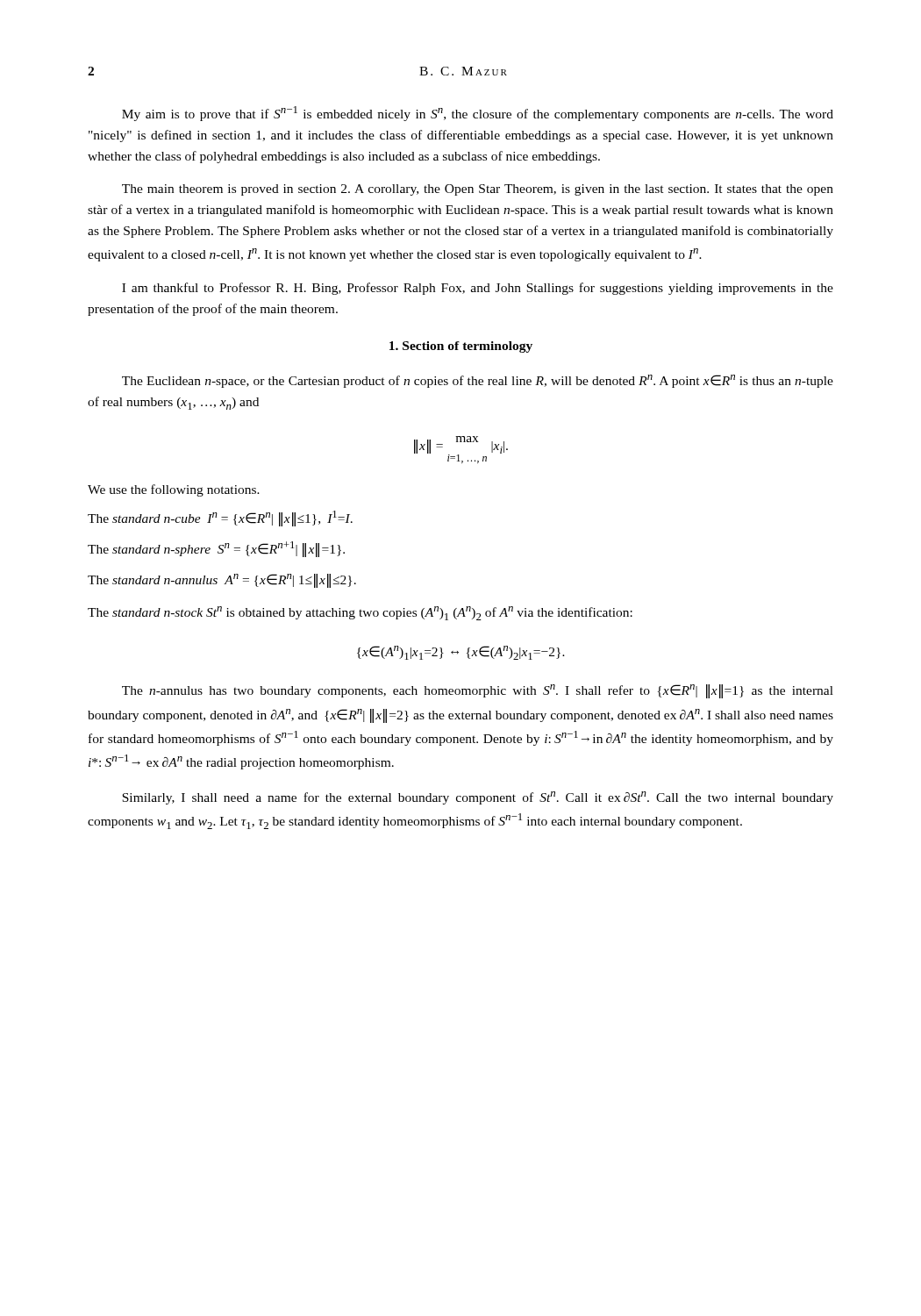Click on the list item that reads "The standard n-cube In = {x∈Rn|"
921x1316 pixels.
[x=220, y=519]
